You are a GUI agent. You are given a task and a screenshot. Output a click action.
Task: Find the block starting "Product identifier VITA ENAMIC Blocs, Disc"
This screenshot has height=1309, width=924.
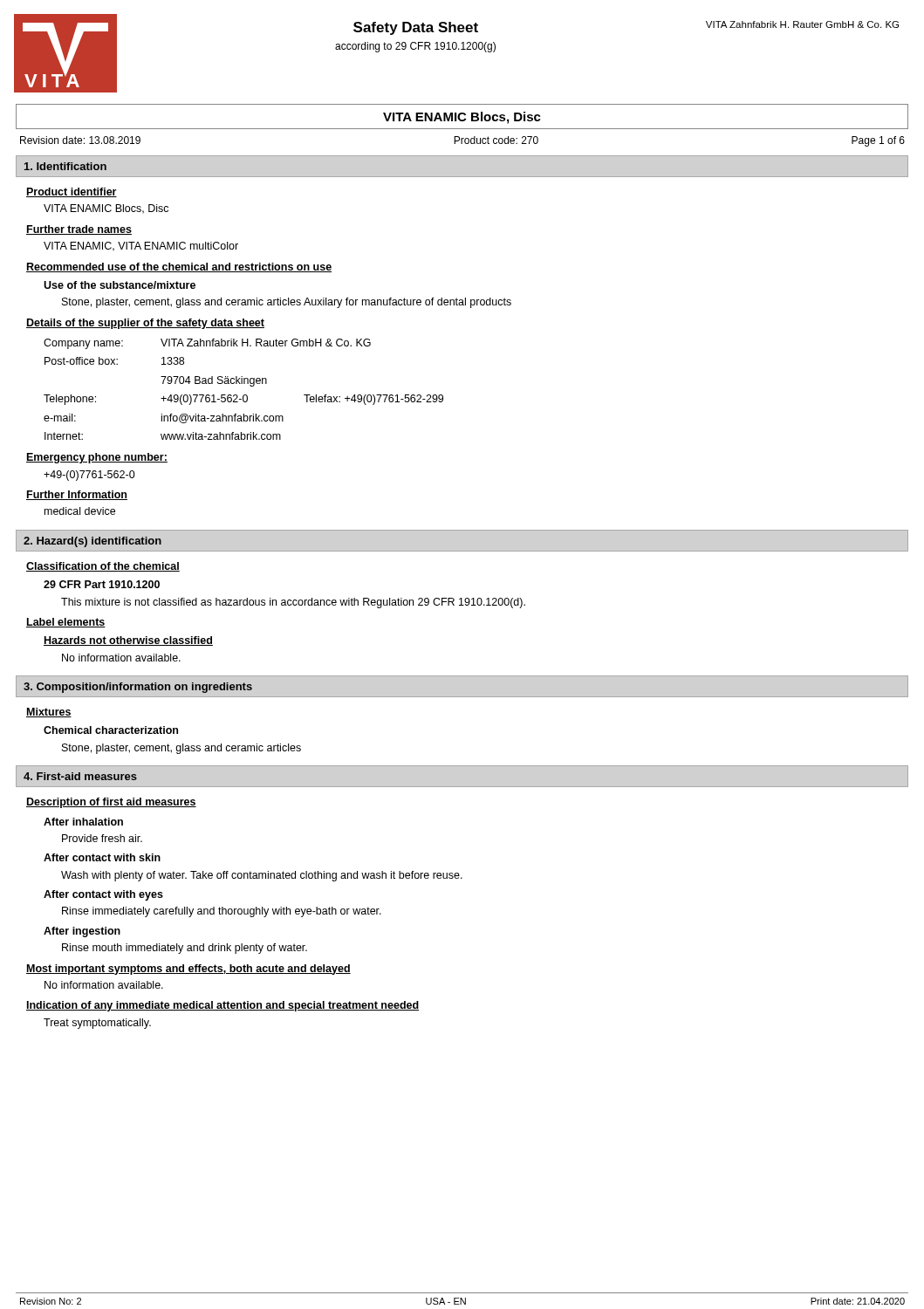click(x=72, y=192)
